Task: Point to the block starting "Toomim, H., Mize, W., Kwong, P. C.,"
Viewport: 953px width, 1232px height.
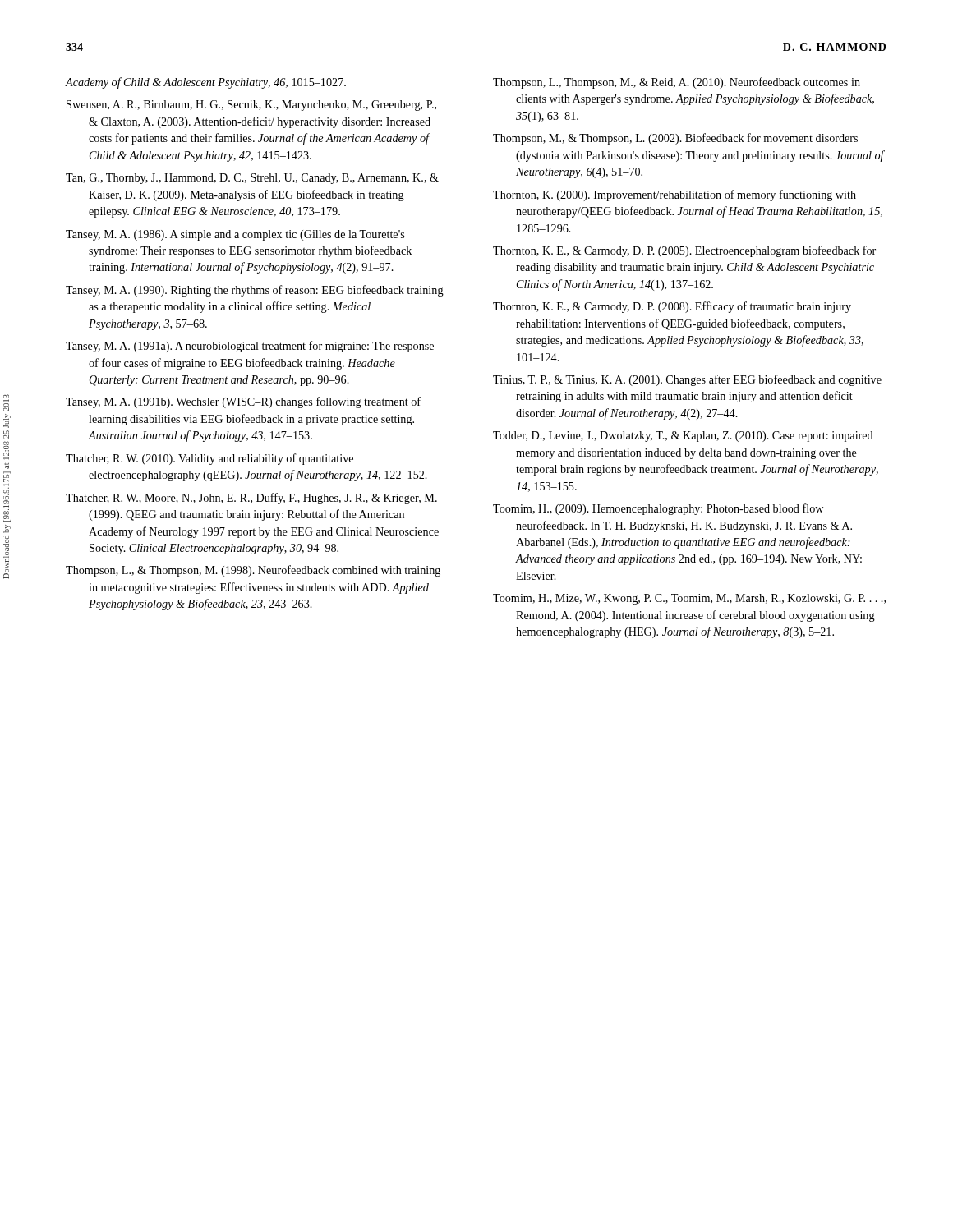Action: coord(690,615)
